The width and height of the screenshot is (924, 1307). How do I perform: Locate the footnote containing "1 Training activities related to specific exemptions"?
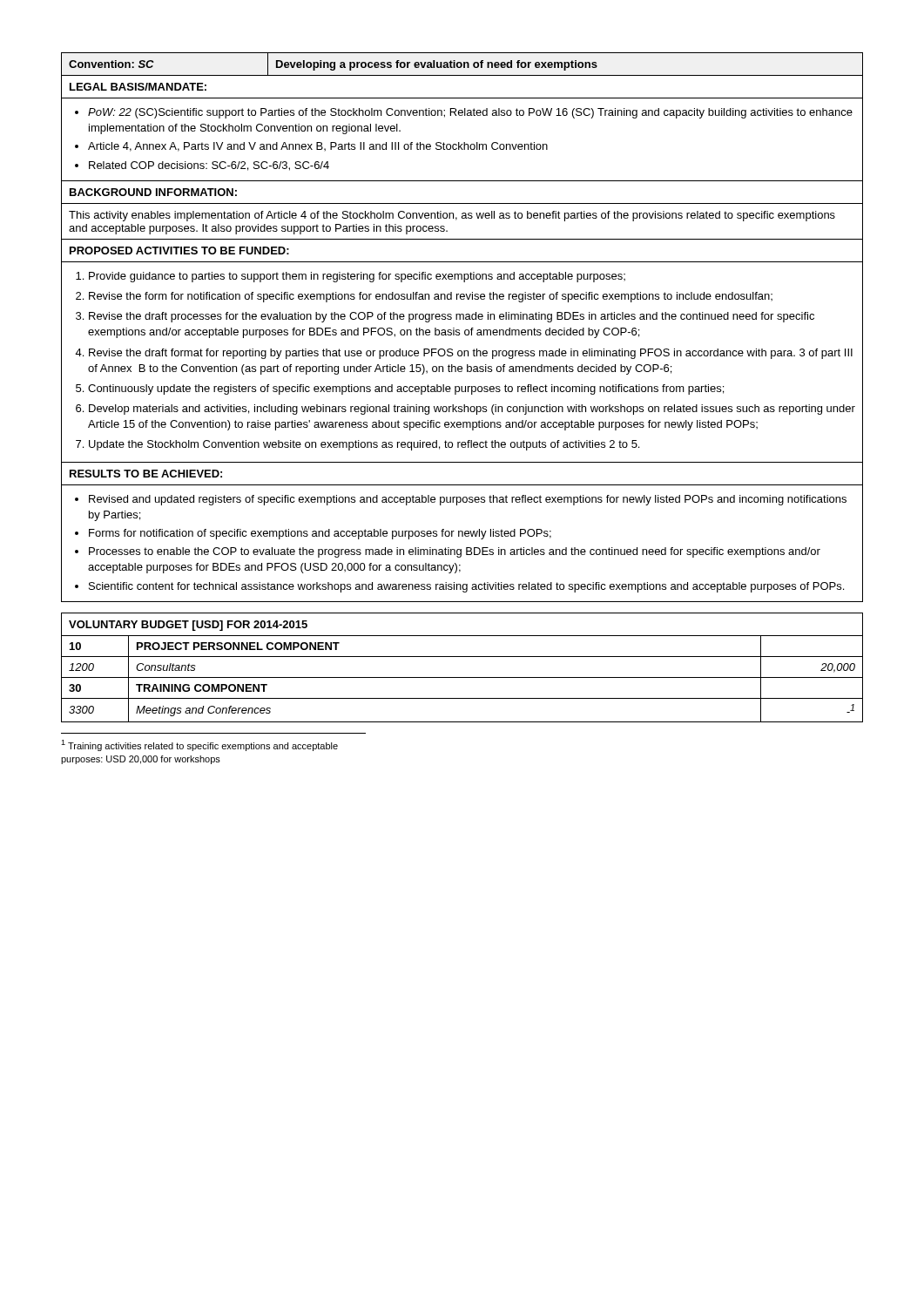[x=213, y=752]
